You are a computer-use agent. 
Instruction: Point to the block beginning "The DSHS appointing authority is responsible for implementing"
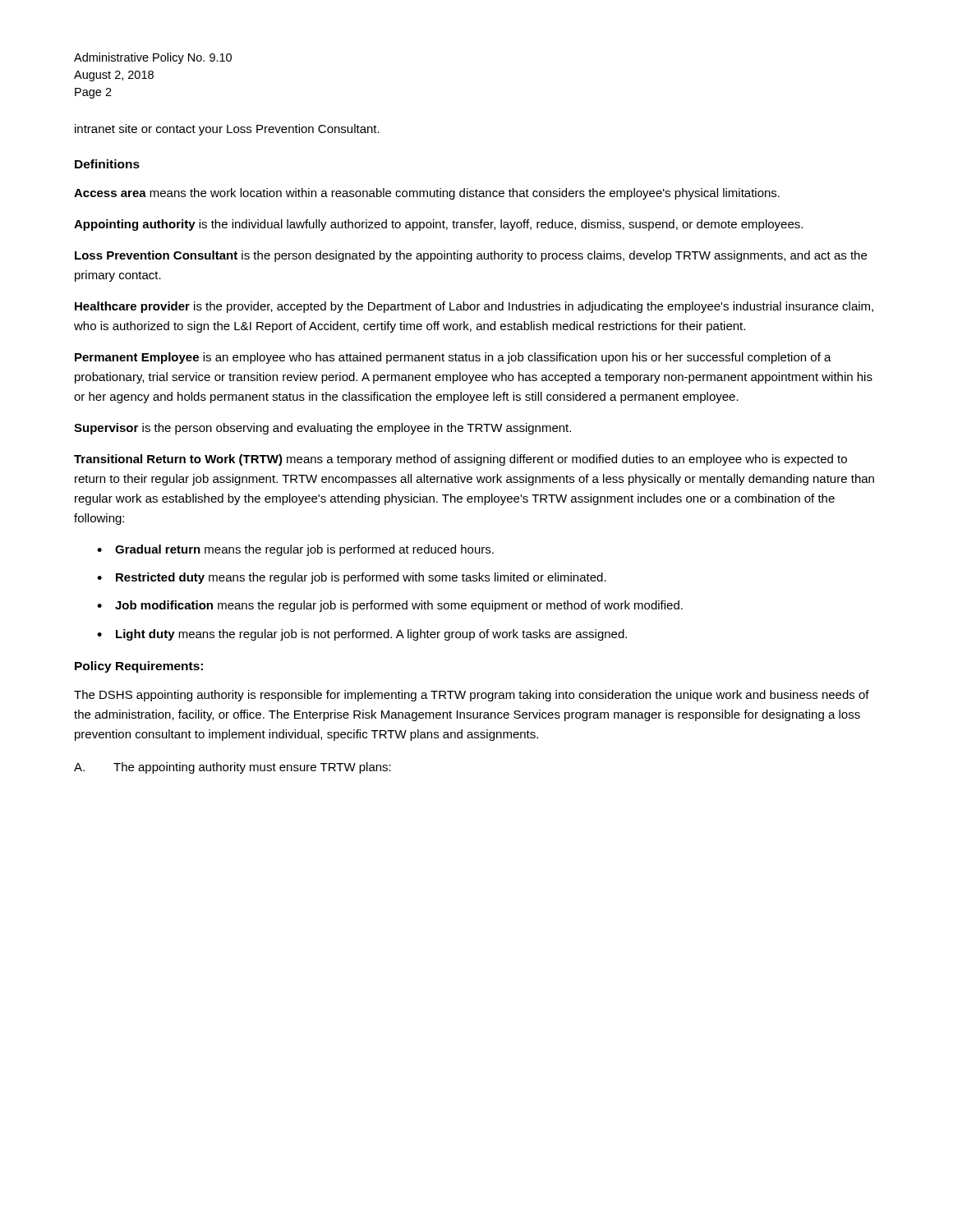(471, 714)
